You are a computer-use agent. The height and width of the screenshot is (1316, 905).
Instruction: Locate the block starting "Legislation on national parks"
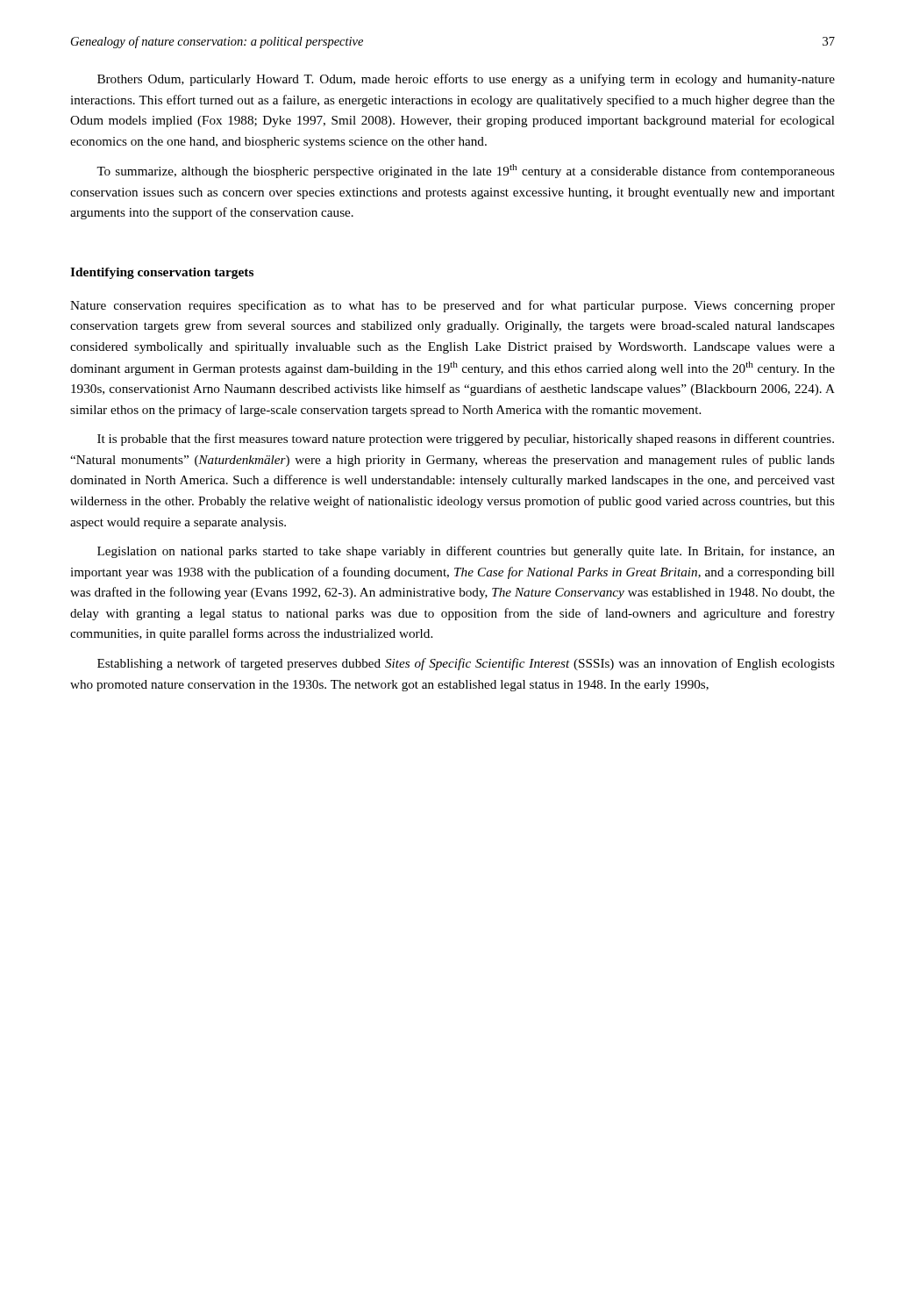[x=452, y=592]
